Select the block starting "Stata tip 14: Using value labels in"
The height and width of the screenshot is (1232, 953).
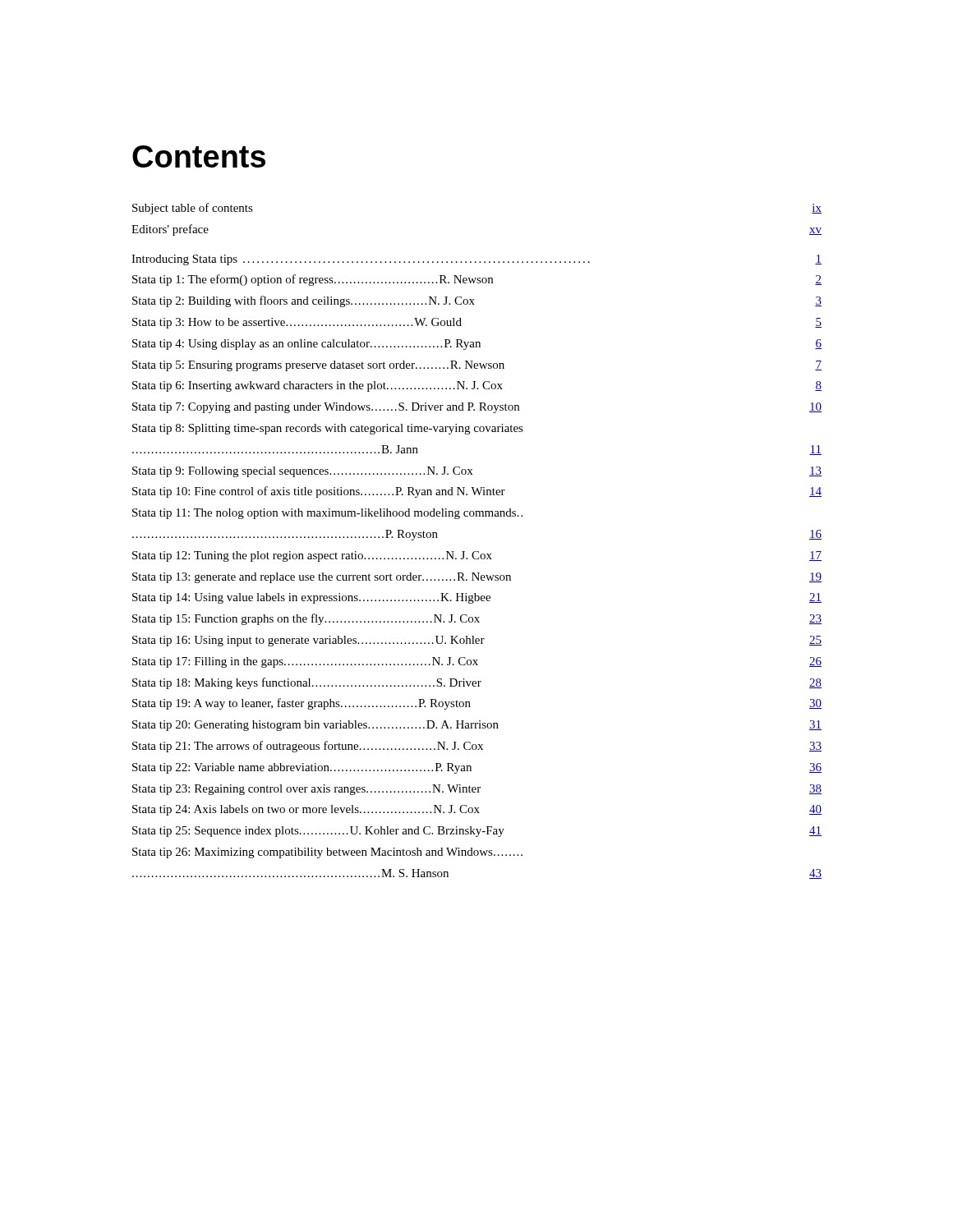pyautogui.click(x=476, y=598)
